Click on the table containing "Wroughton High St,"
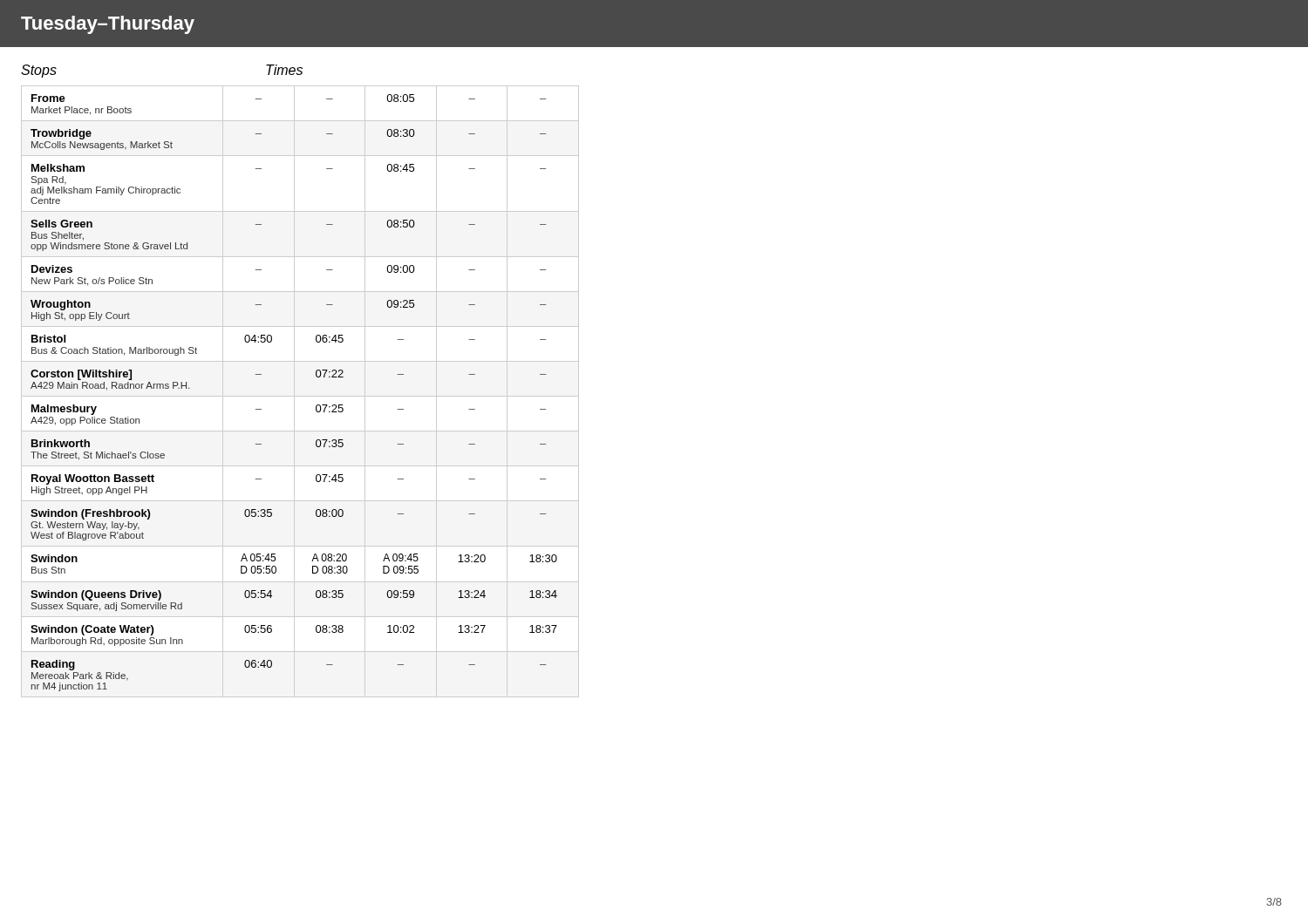Screen dimensions: 924x1308 pyautogui.click(x=654, y=391)
